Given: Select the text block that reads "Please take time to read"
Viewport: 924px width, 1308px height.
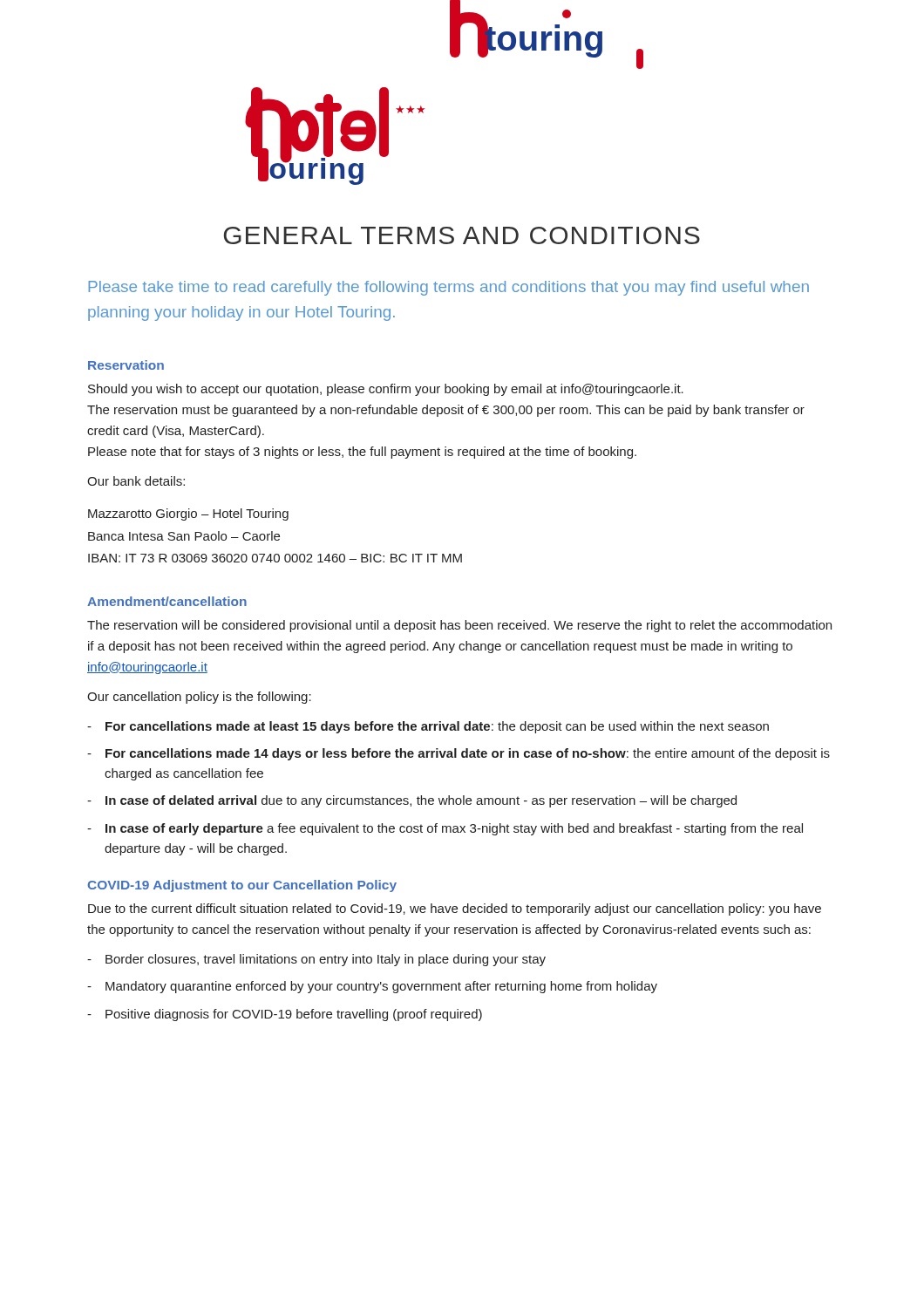Looking at the screenshot, I should point(449,299).
